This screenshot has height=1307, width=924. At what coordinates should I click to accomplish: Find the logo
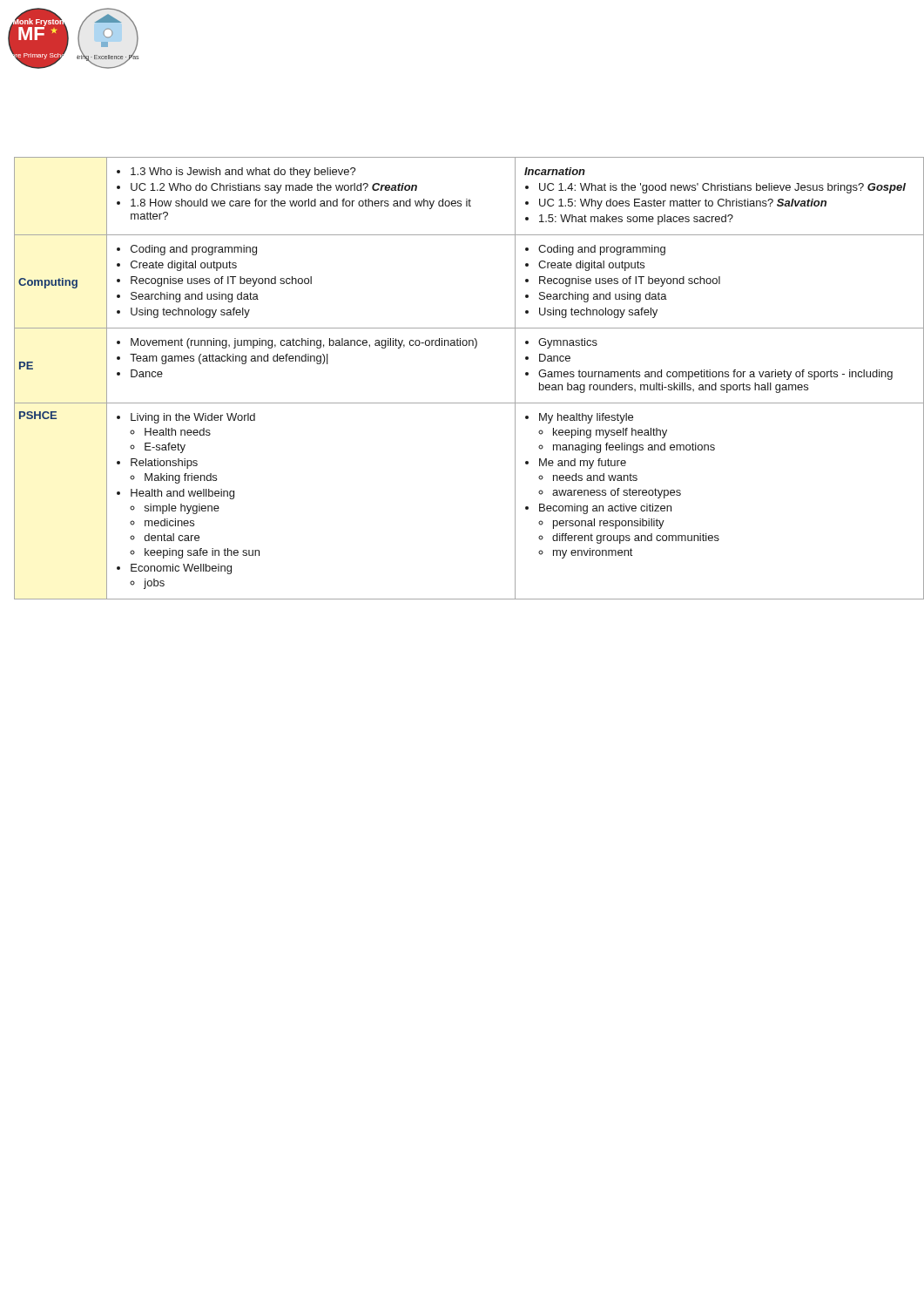(x=73, y=38)
